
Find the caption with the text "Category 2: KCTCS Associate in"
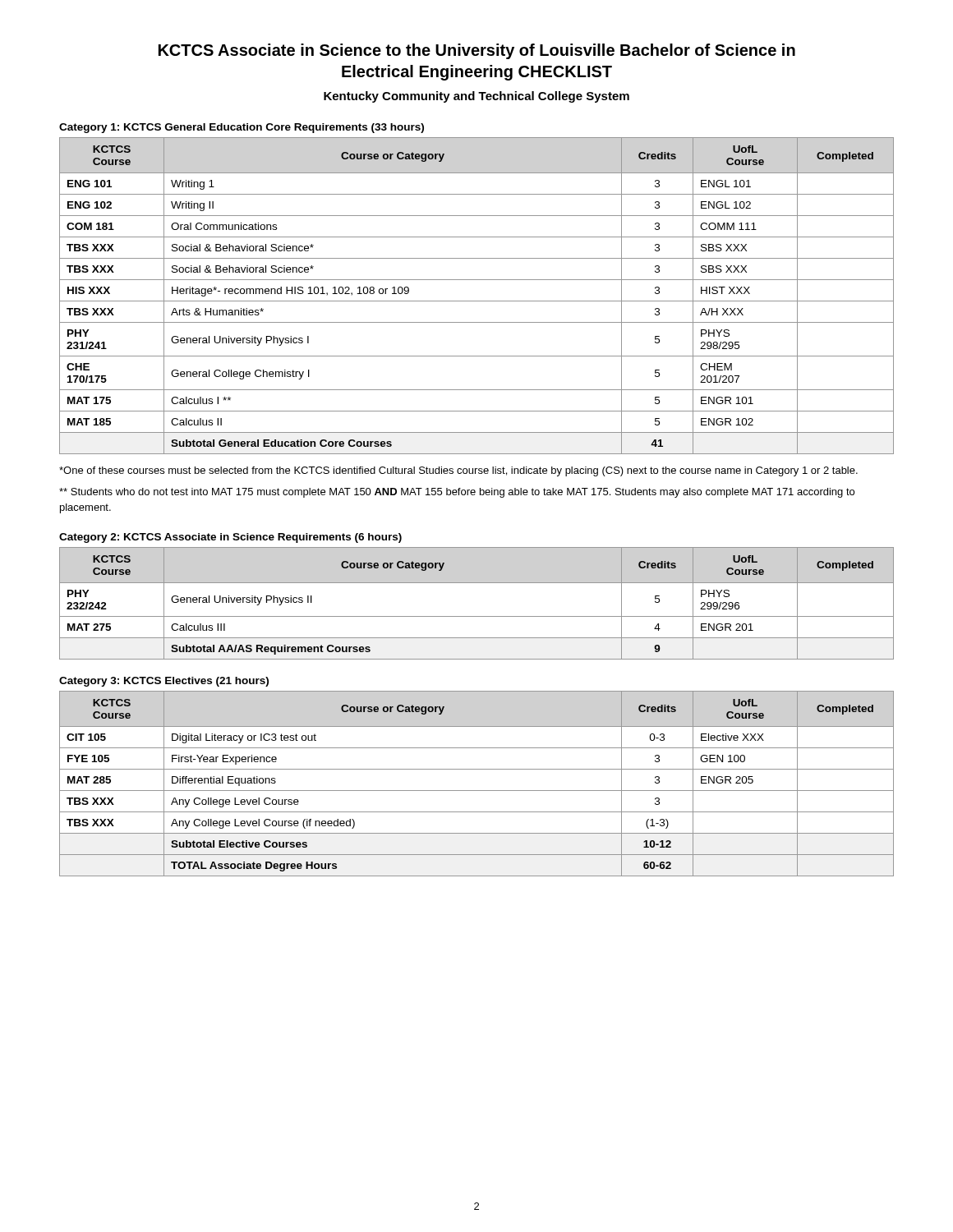click(x=231, y=536)
